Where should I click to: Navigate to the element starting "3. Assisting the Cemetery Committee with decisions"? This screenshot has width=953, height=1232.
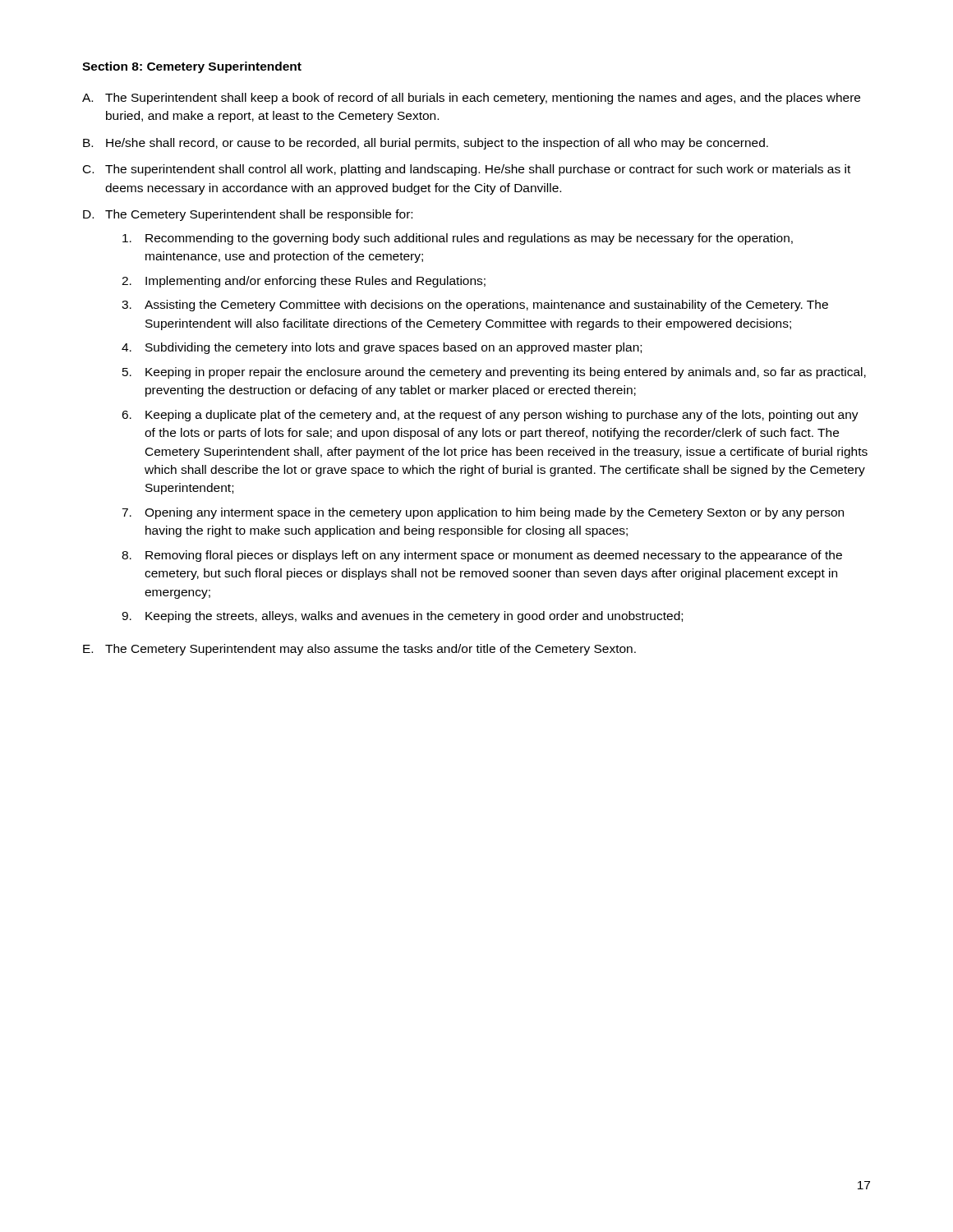496,314
